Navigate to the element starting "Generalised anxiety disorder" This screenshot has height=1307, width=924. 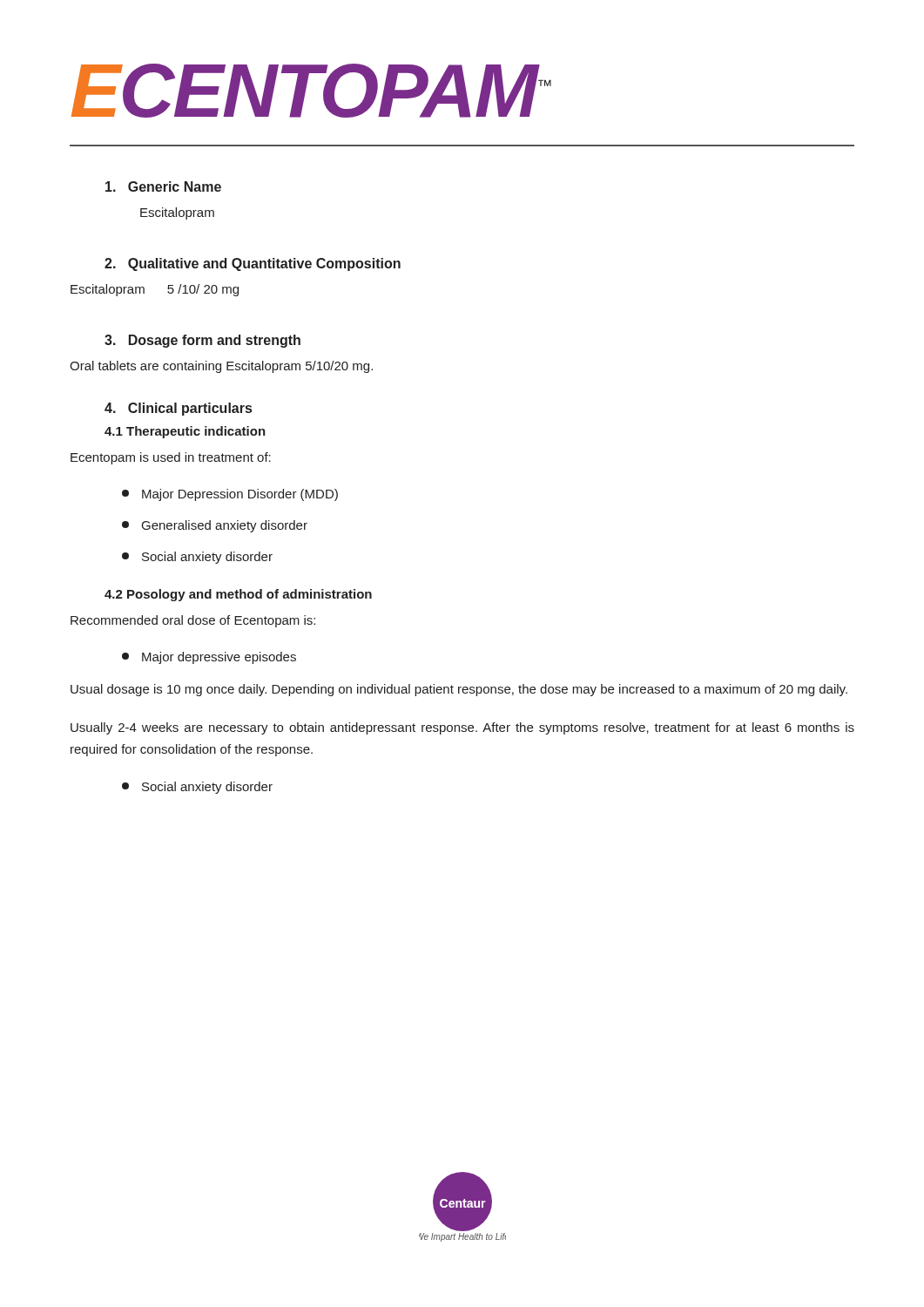click(x=215, y=525)
